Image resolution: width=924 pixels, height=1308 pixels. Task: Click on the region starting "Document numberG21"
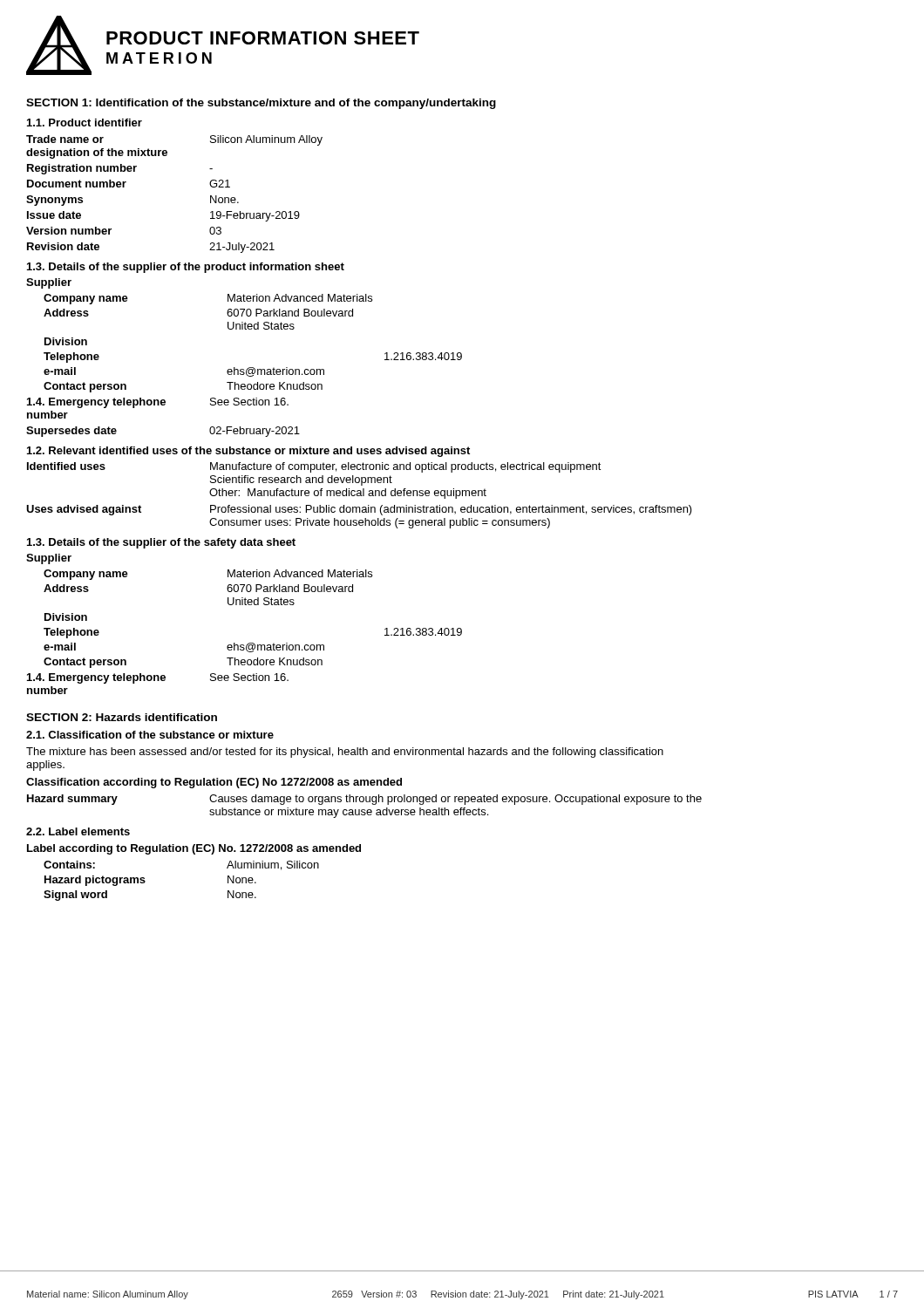coord(129,184)
